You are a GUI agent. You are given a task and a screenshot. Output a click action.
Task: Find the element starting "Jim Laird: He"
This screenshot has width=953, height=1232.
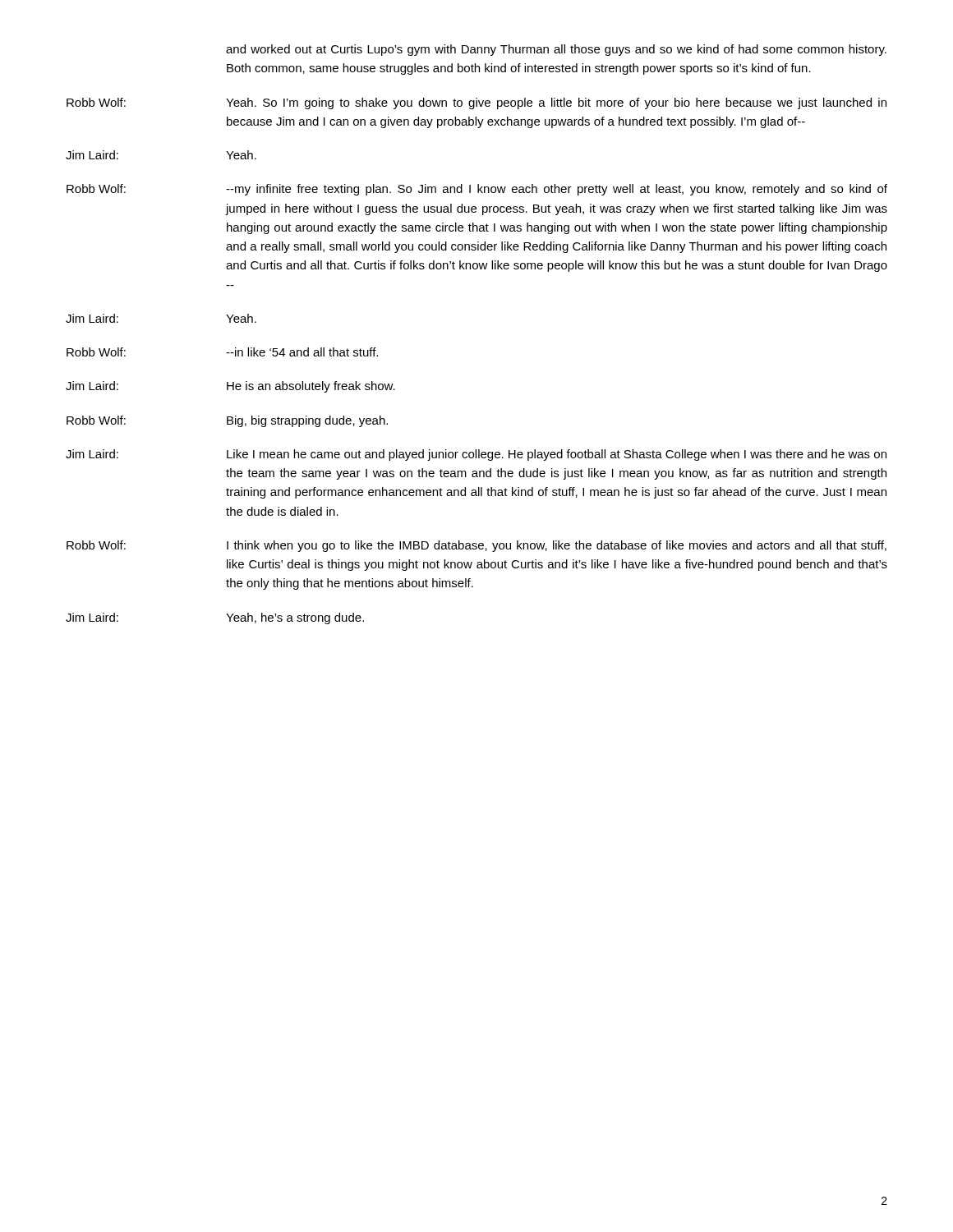click(x=230, y=387)
